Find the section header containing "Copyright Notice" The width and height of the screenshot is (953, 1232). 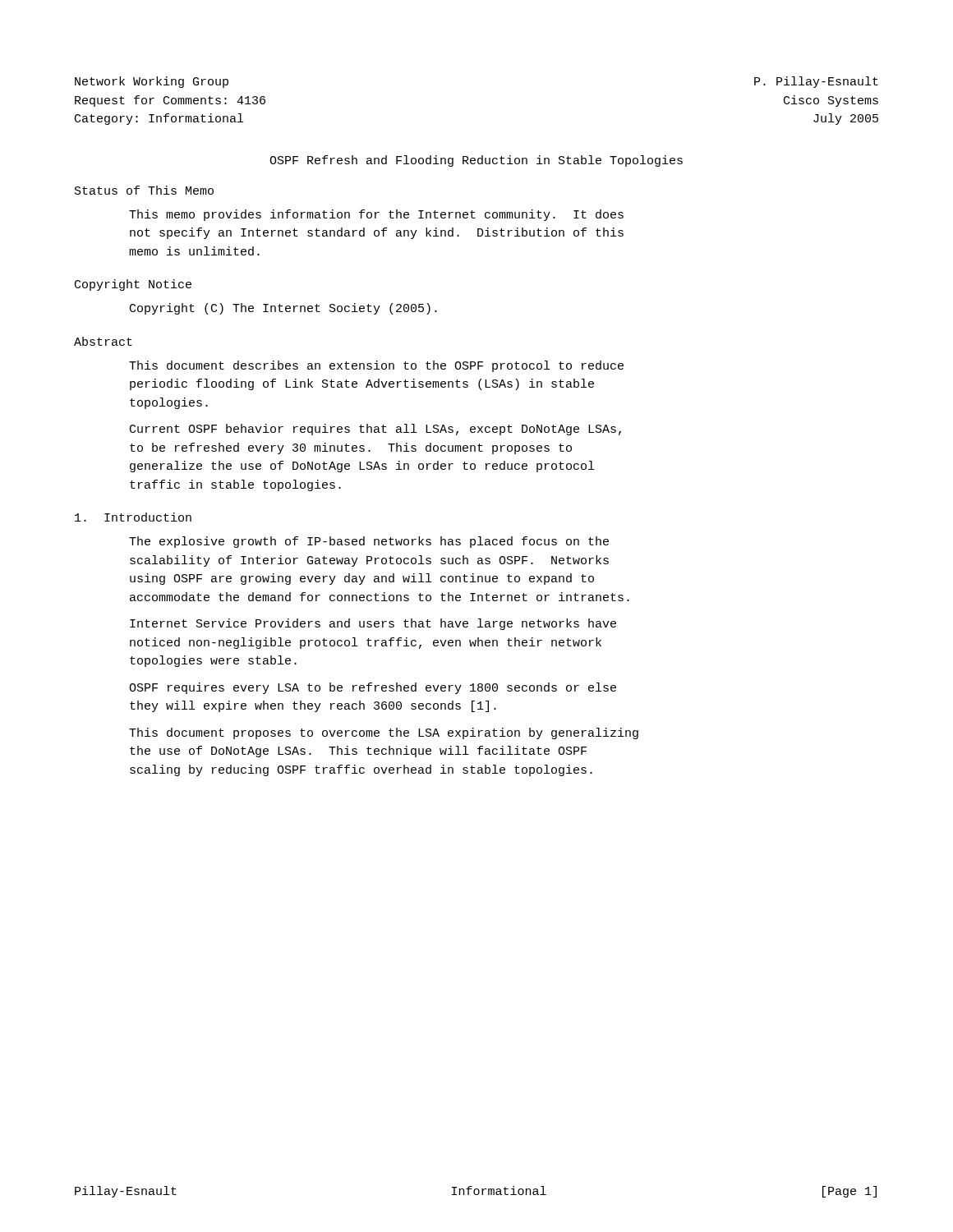coord(133,285)
